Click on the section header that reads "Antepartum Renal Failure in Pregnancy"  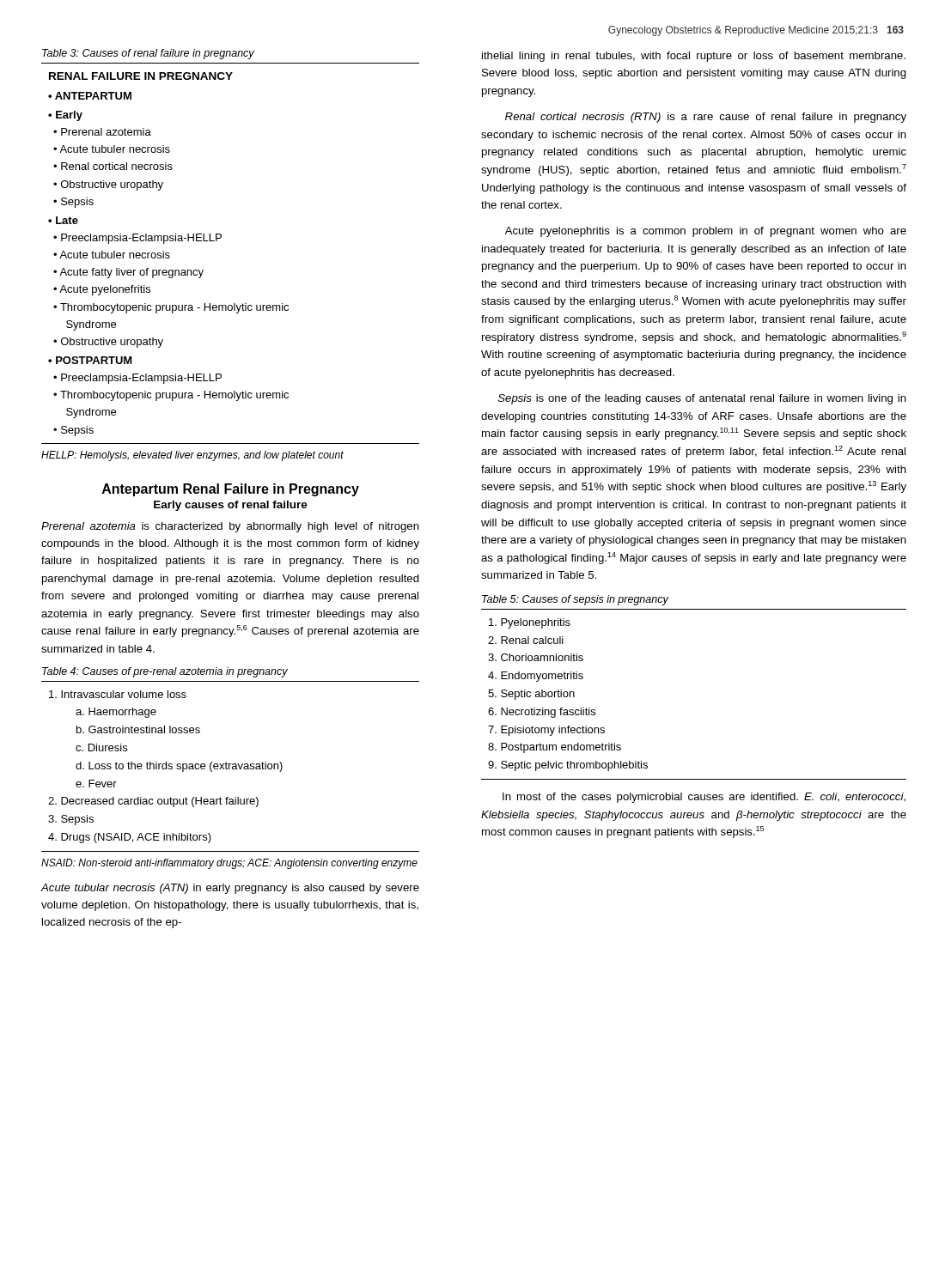[x=230, y=489]
